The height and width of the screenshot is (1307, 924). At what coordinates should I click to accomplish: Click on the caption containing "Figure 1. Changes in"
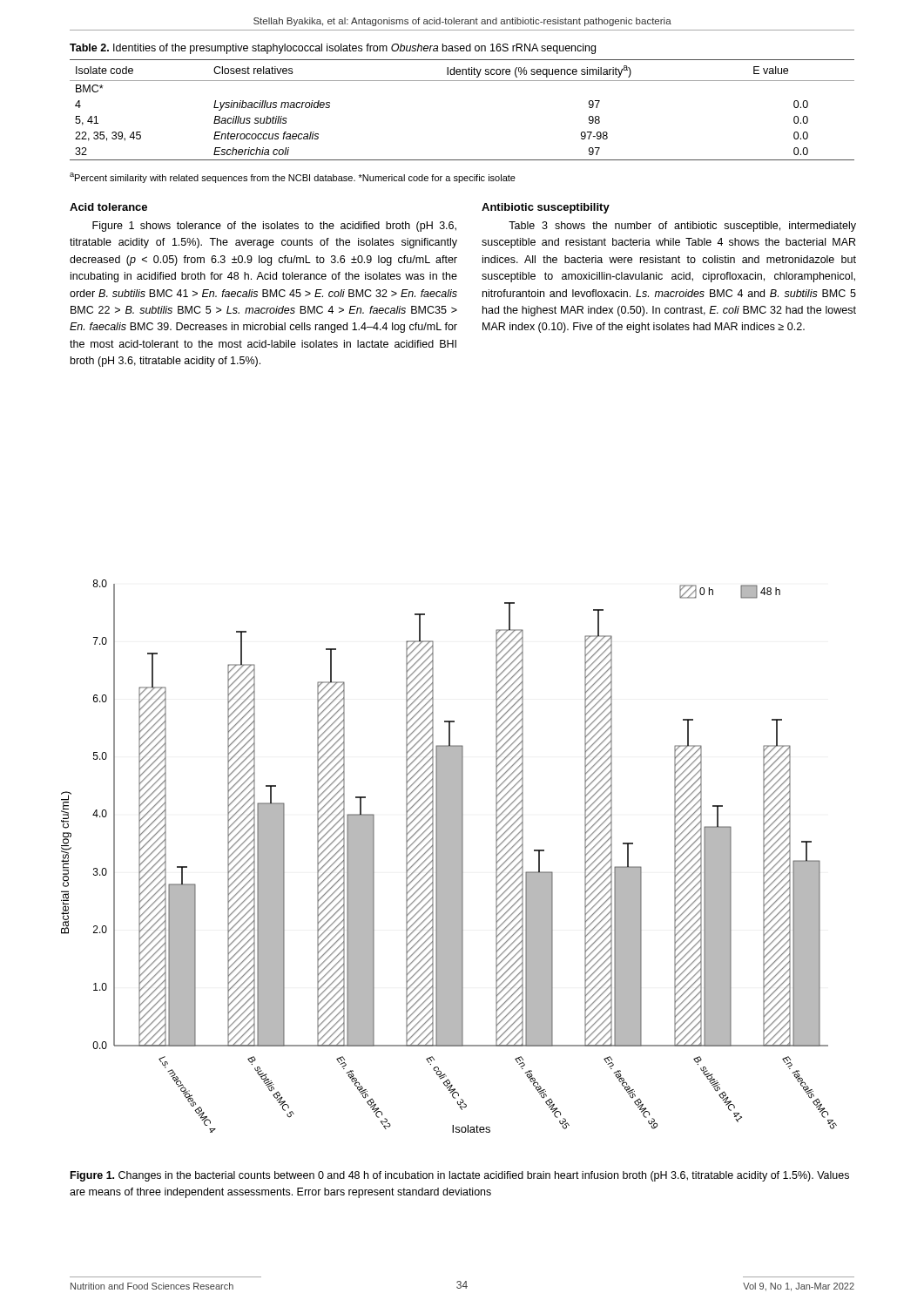pos(460,1184)
